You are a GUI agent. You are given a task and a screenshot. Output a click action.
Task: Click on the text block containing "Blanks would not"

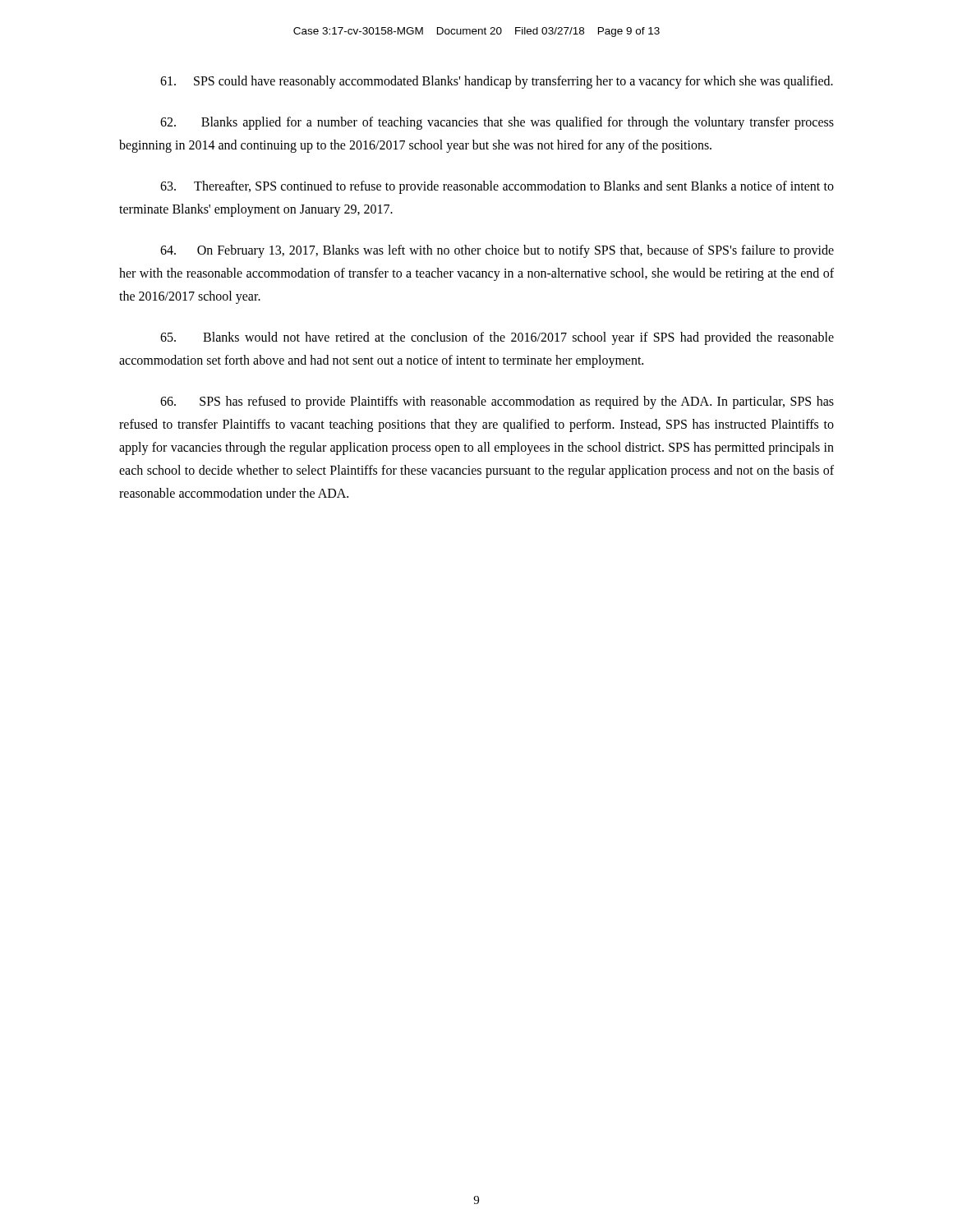click(476, 347)
